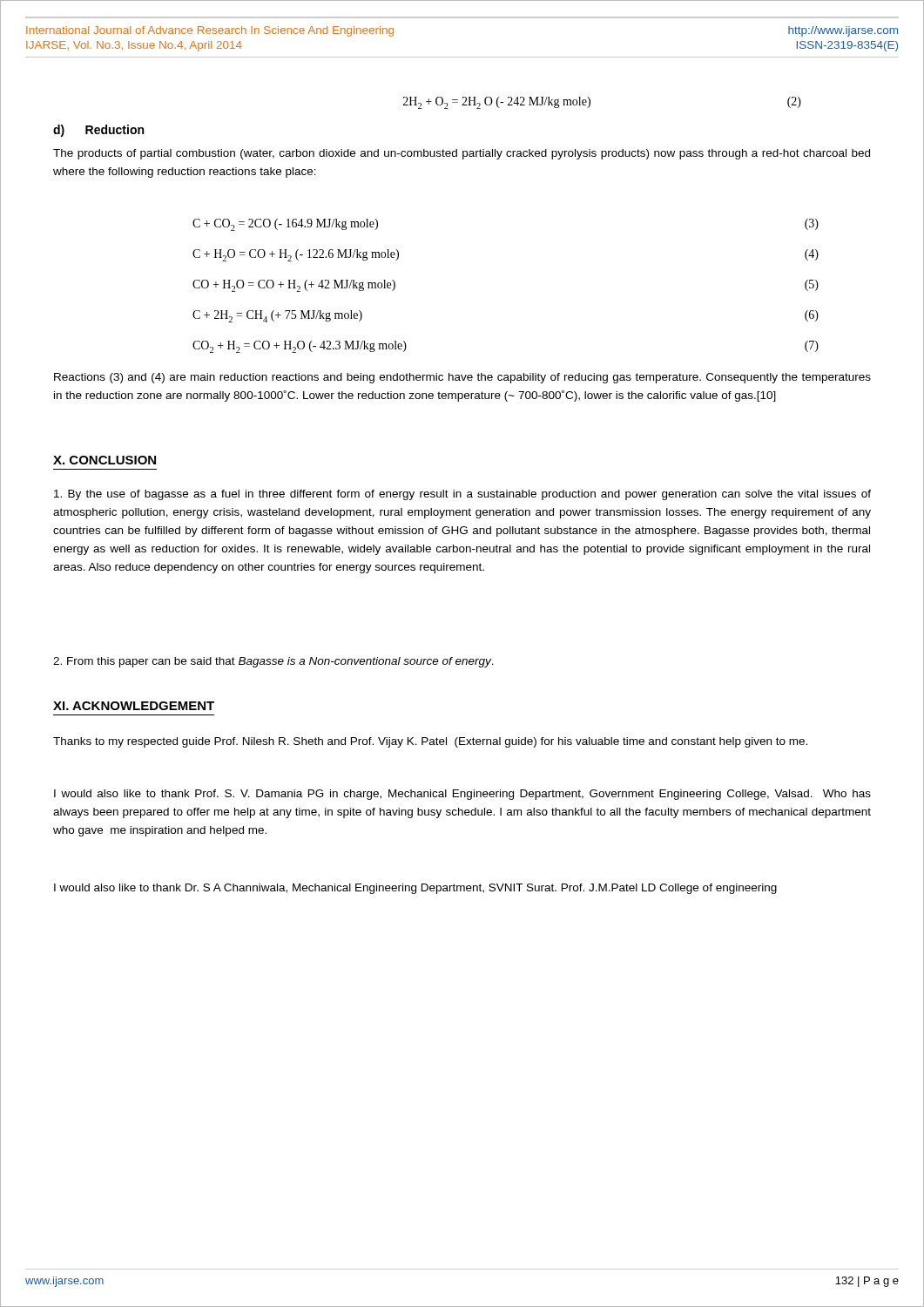
Task: Click on the text starting "XI. ACKNOWLEDGEMENT"
Action: pyautogui.click(x=134, y=705)
